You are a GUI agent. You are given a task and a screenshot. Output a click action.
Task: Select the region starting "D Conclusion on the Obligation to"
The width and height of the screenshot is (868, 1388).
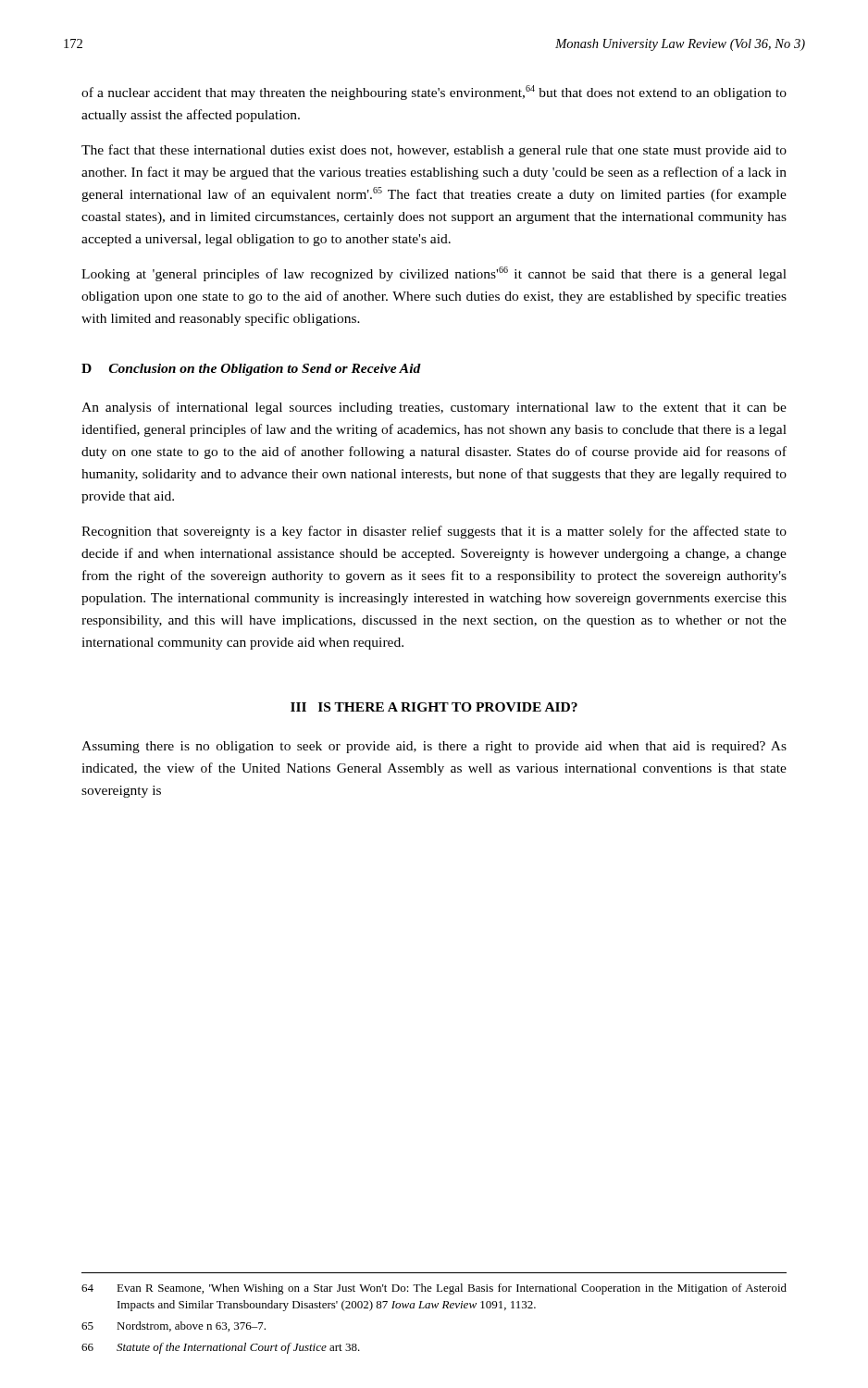point(251,368)
